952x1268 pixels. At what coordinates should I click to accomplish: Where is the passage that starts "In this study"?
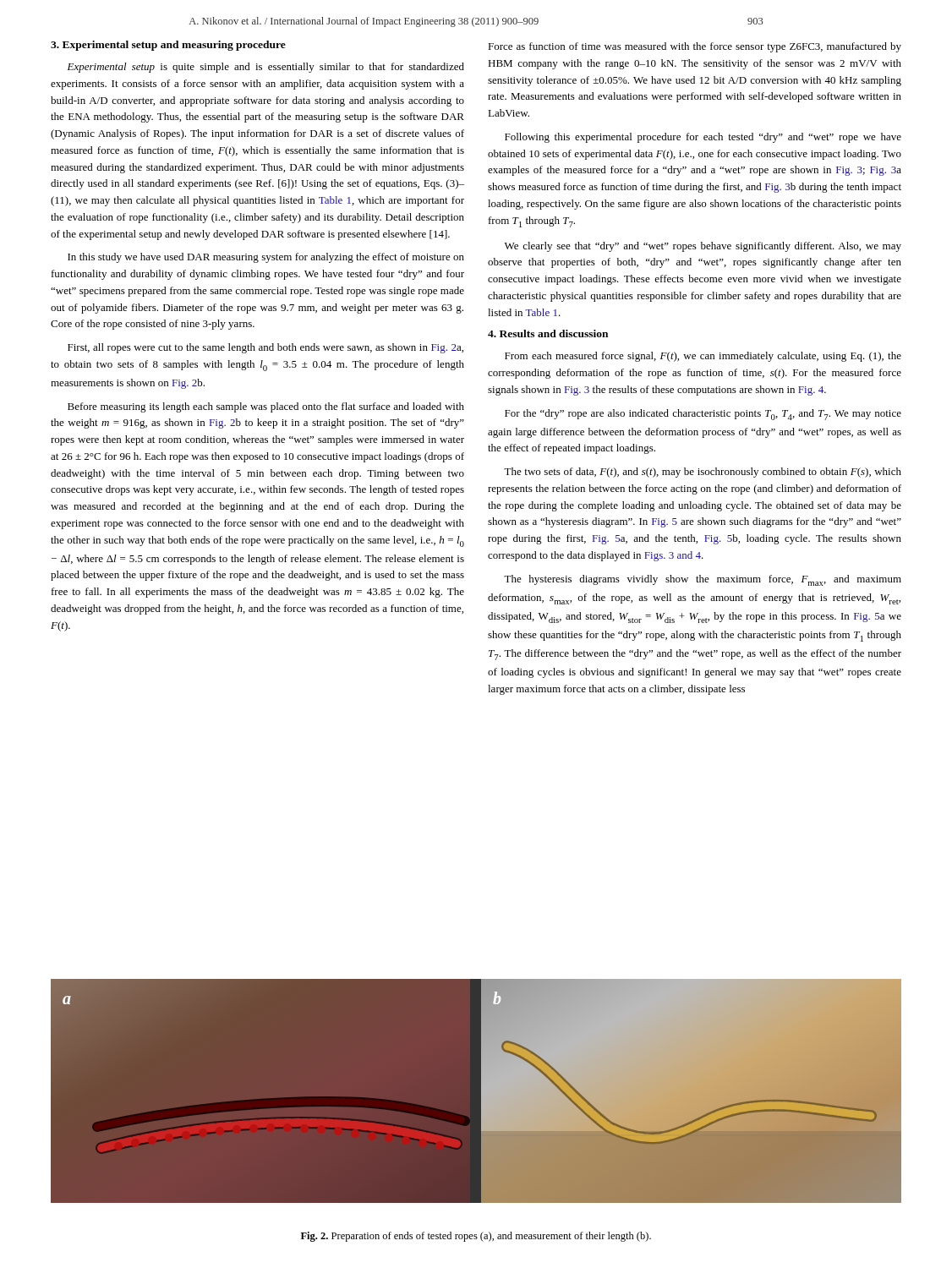257,290
